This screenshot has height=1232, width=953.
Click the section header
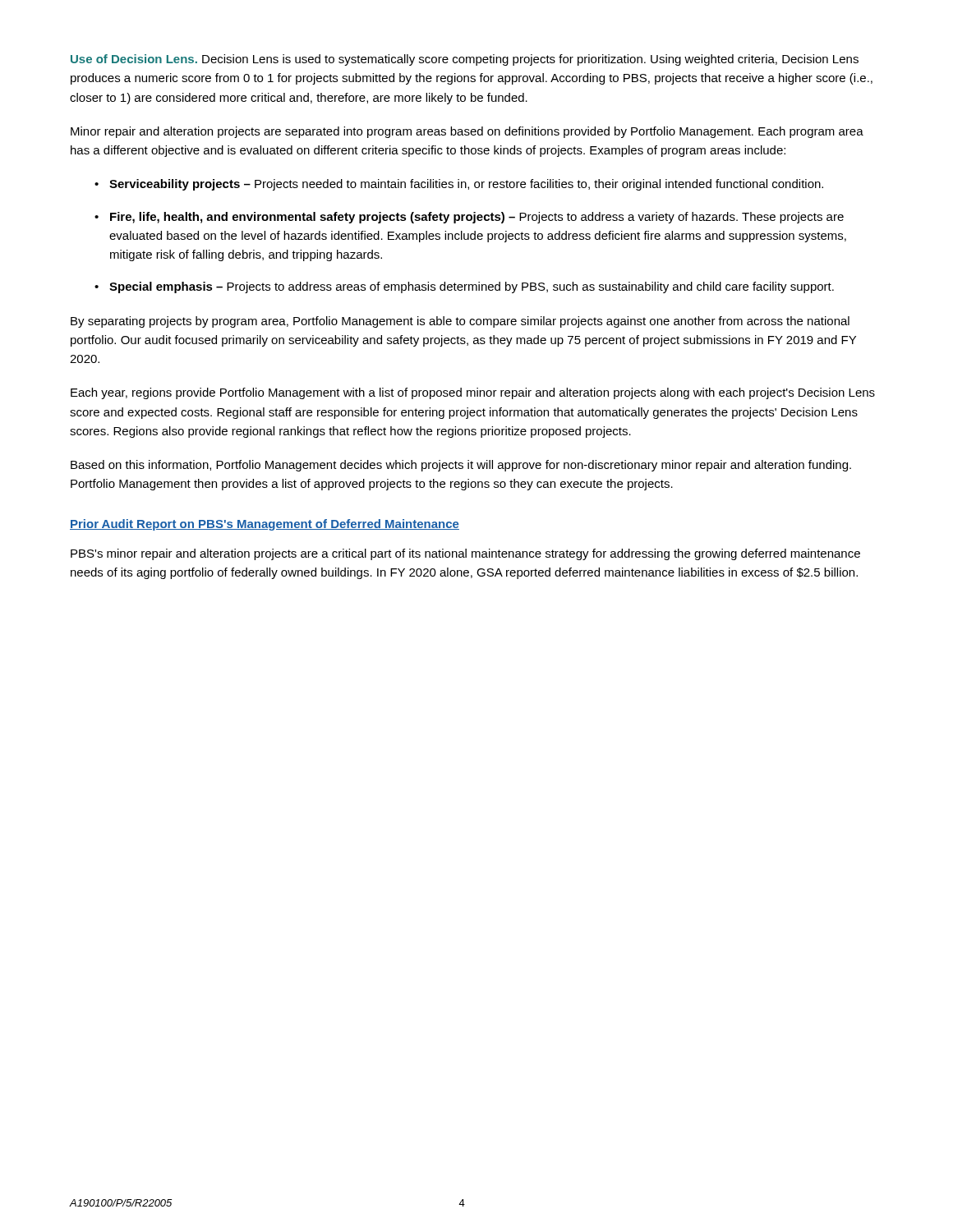click(265, 523)
